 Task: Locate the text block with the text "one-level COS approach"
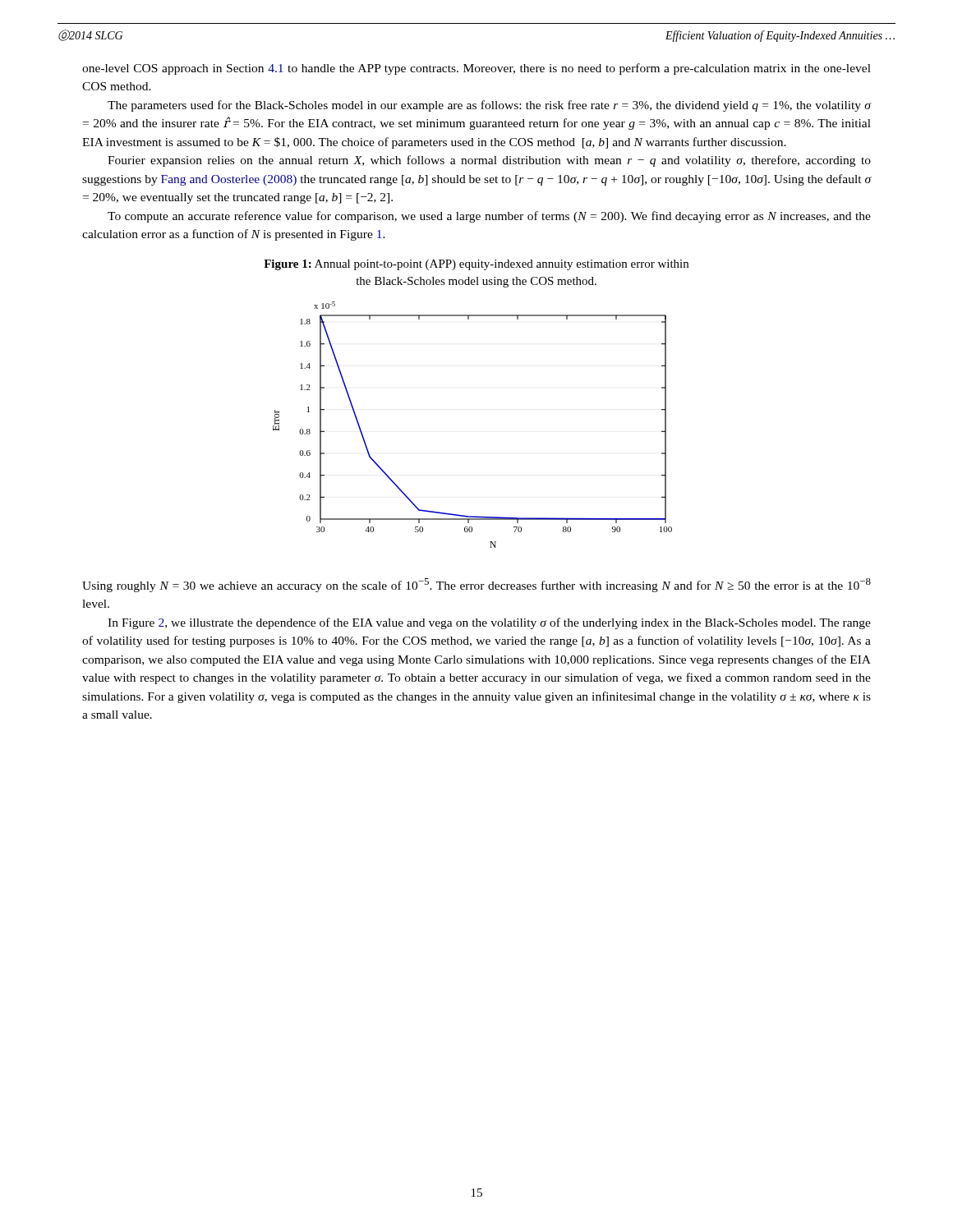(476, 78)
